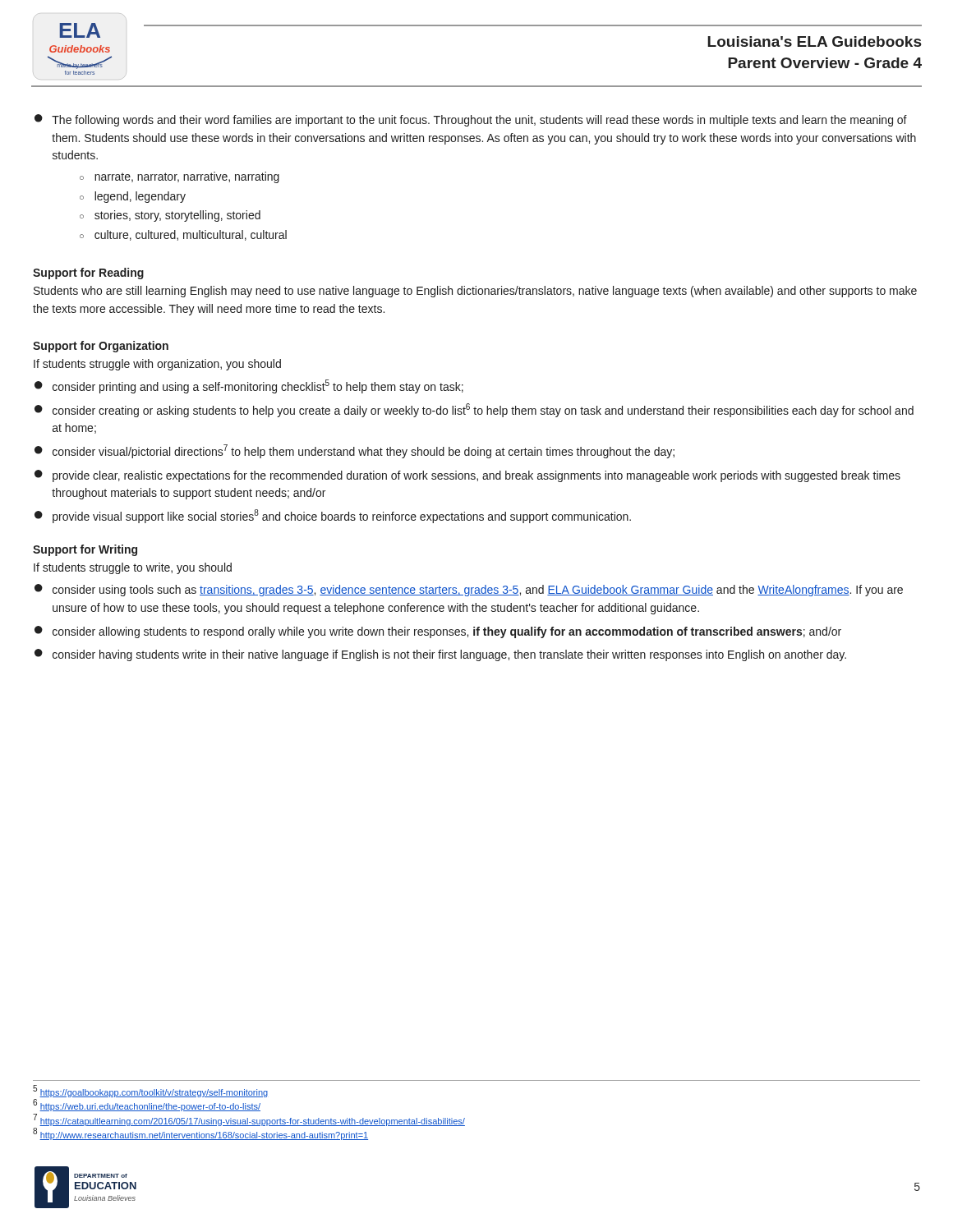Select the list item containing "● consider using tools such as transitions, grades"
The image size is (953, 1232).
476,600
